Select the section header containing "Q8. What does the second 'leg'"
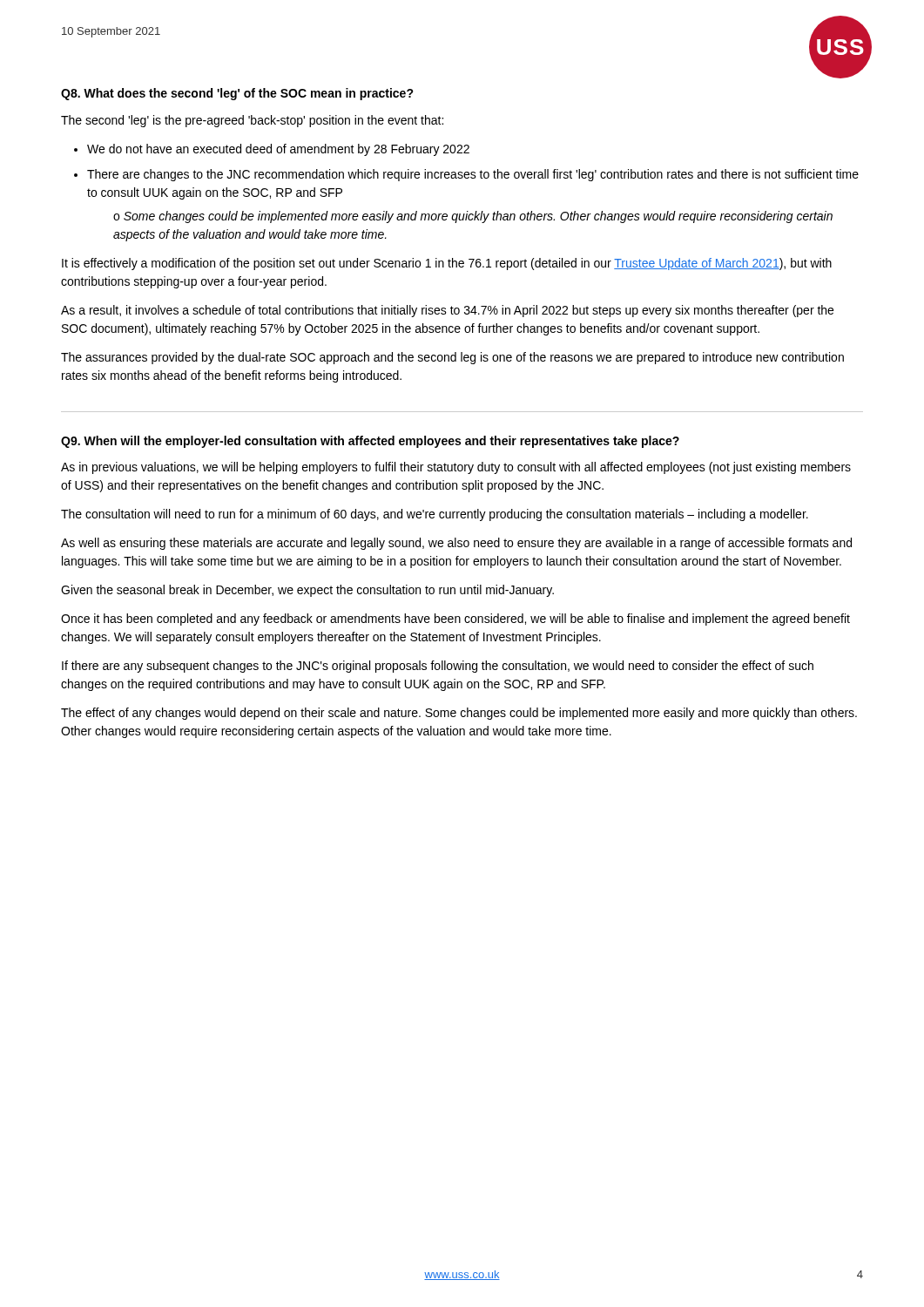This screenshot has height=1307, width=924. (x=237, y=93)
